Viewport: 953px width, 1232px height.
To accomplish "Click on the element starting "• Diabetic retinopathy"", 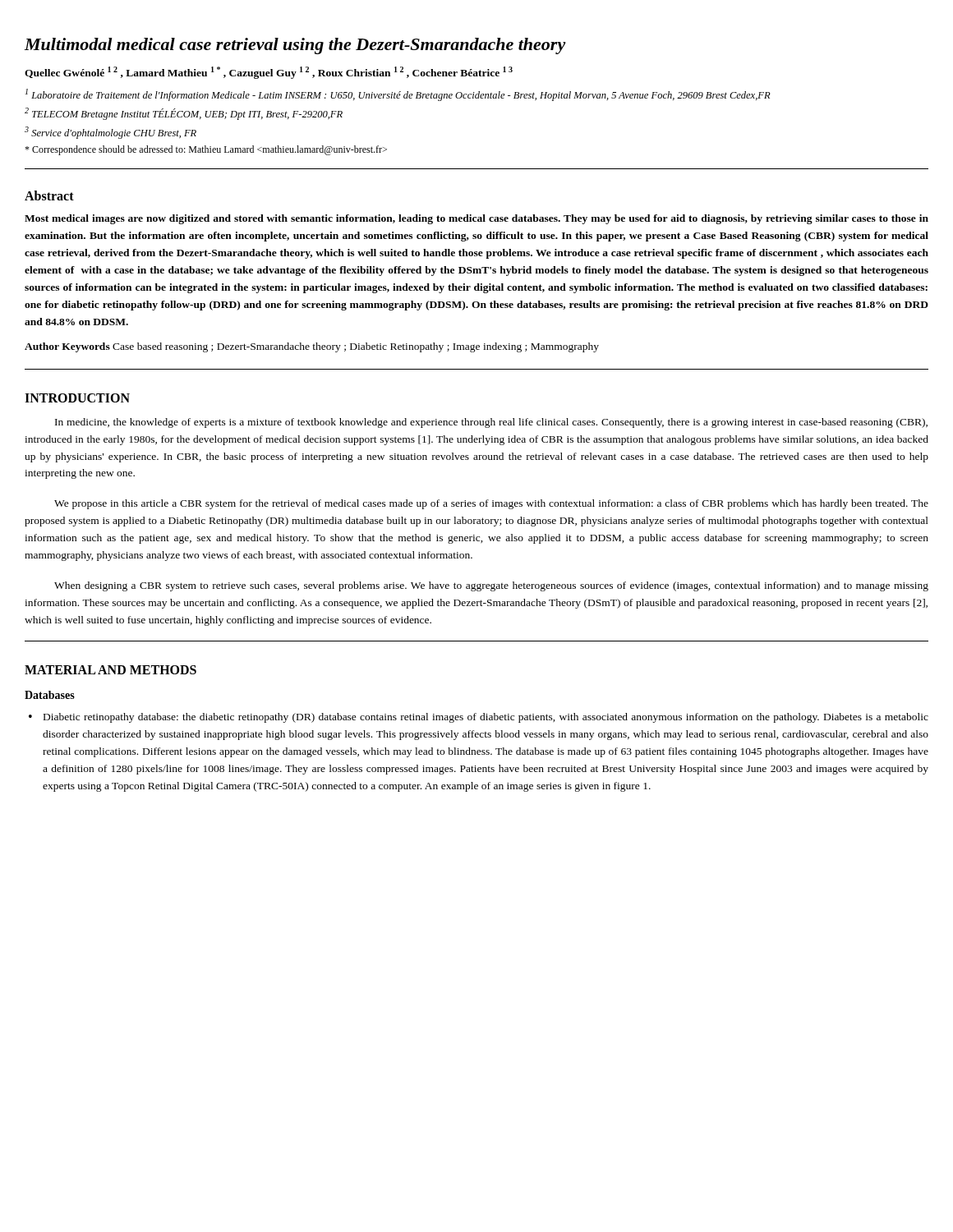I will tap(478, 750).
